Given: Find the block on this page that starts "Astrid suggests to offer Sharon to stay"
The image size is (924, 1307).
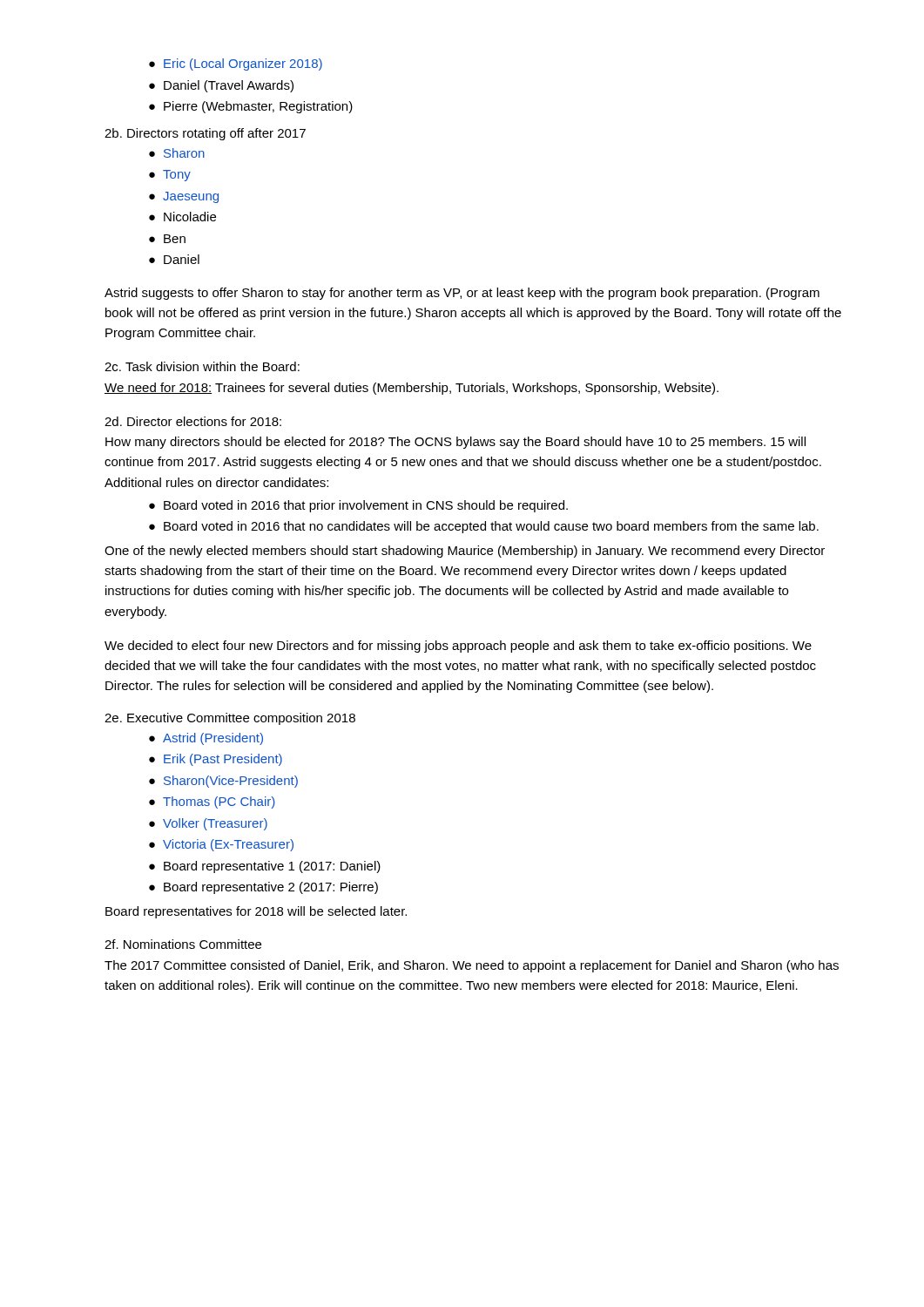Looking at the screenshot, I should tap(473, 312).
